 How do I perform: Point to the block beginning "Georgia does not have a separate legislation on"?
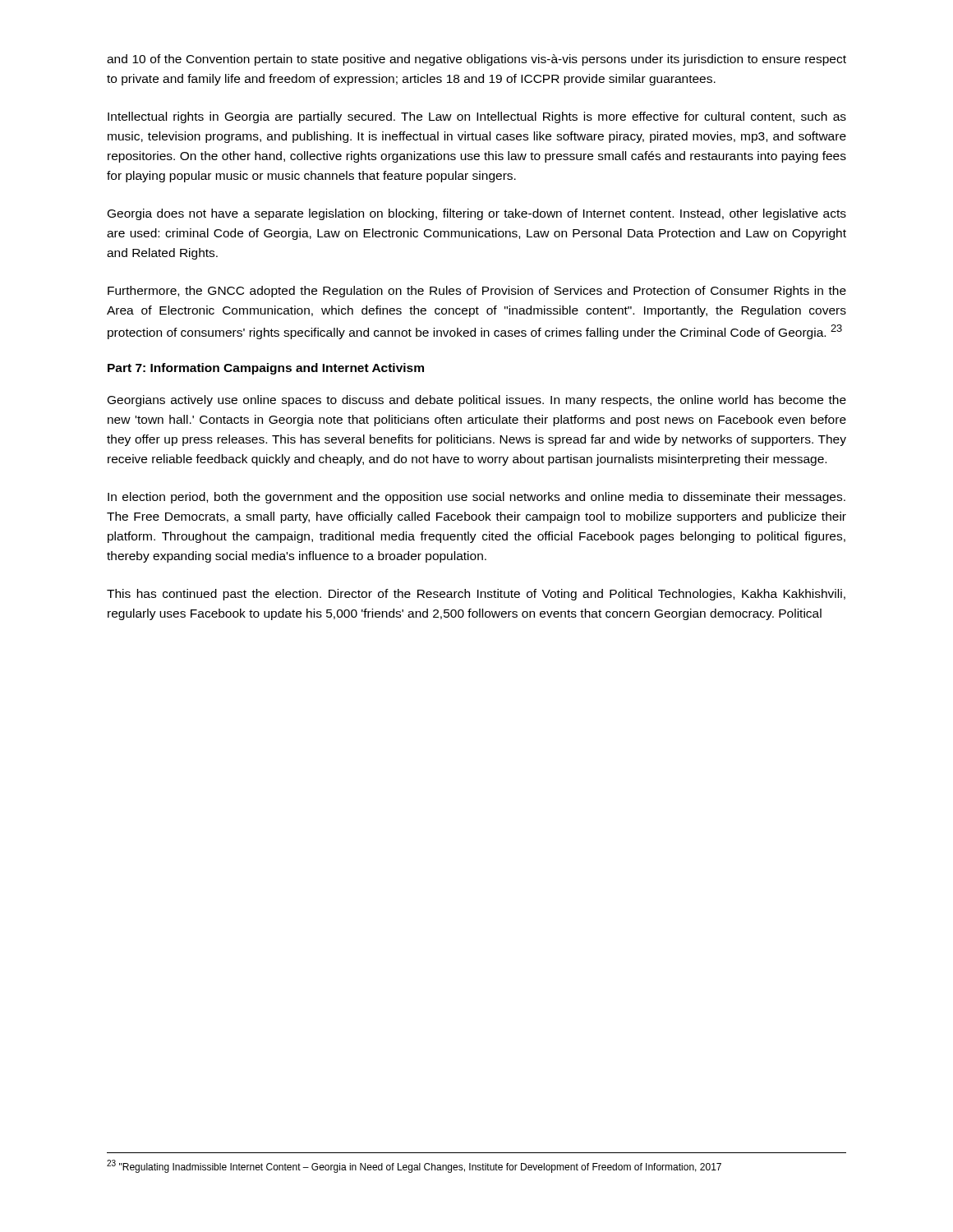(x=476, y=233)
